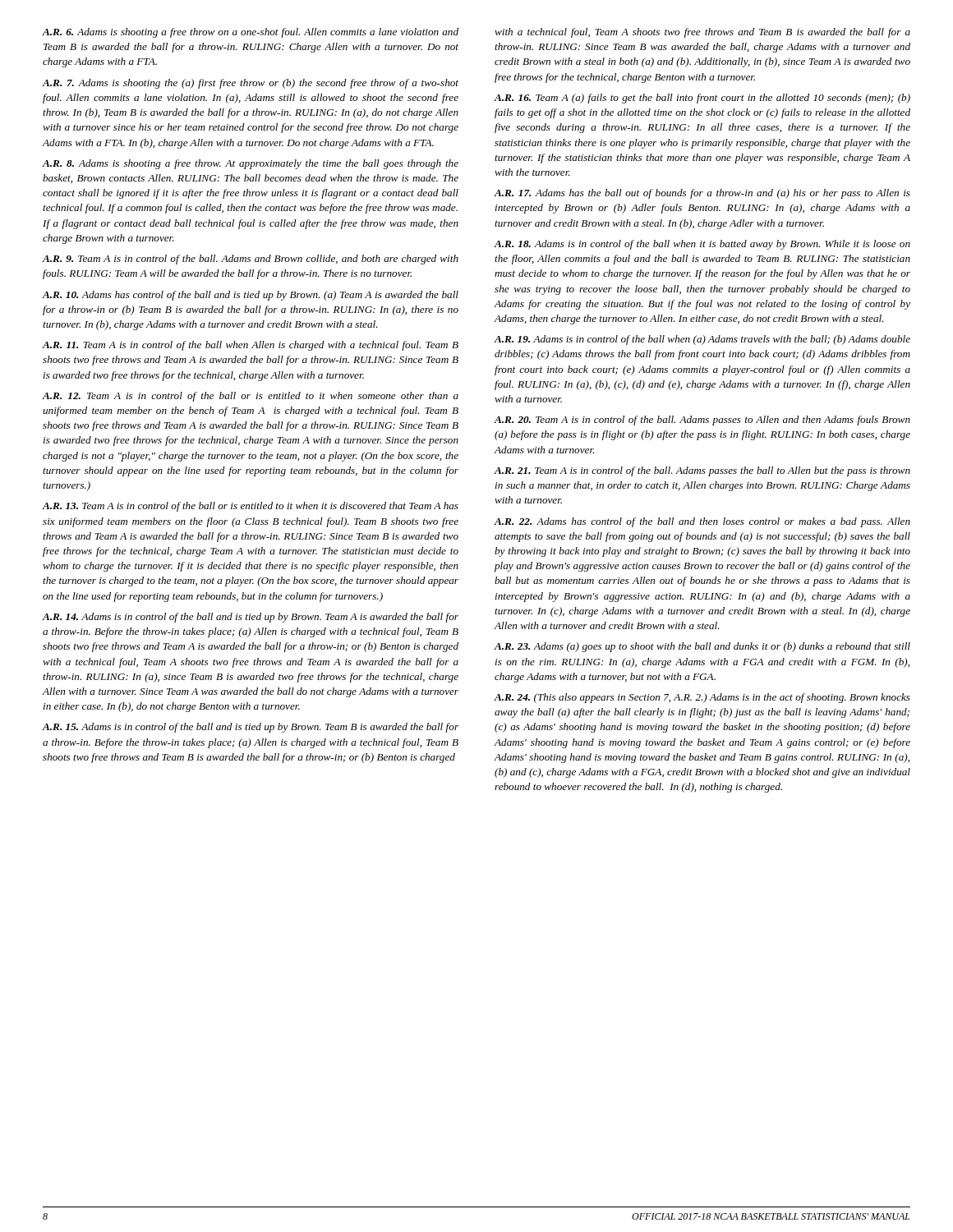Point to the region starting "A.R. 16. Team"
953x1232 pixels.
click(702, 135)
